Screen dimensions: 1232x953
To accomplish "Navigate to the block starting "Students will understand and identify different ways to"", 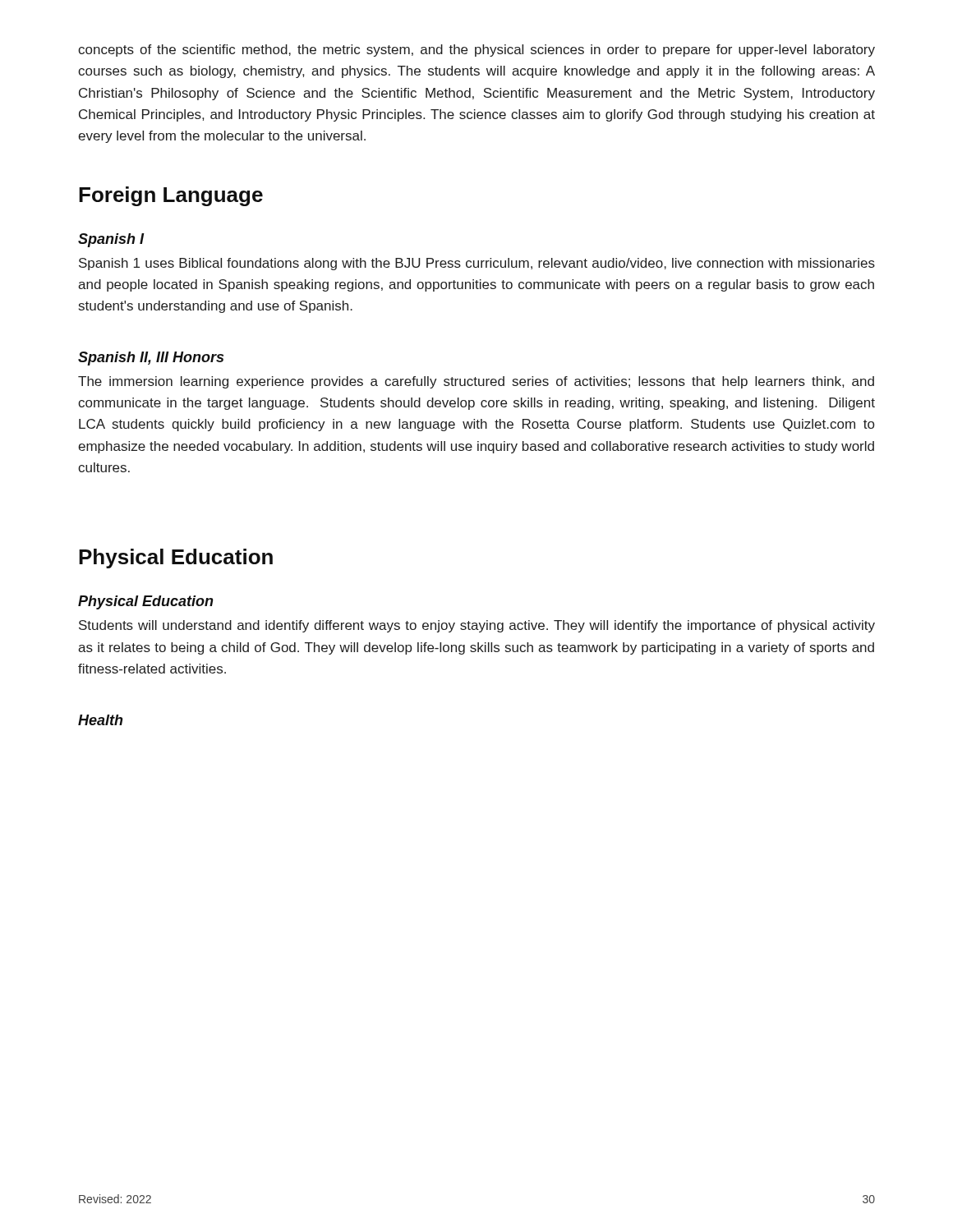I will [476, 648].
